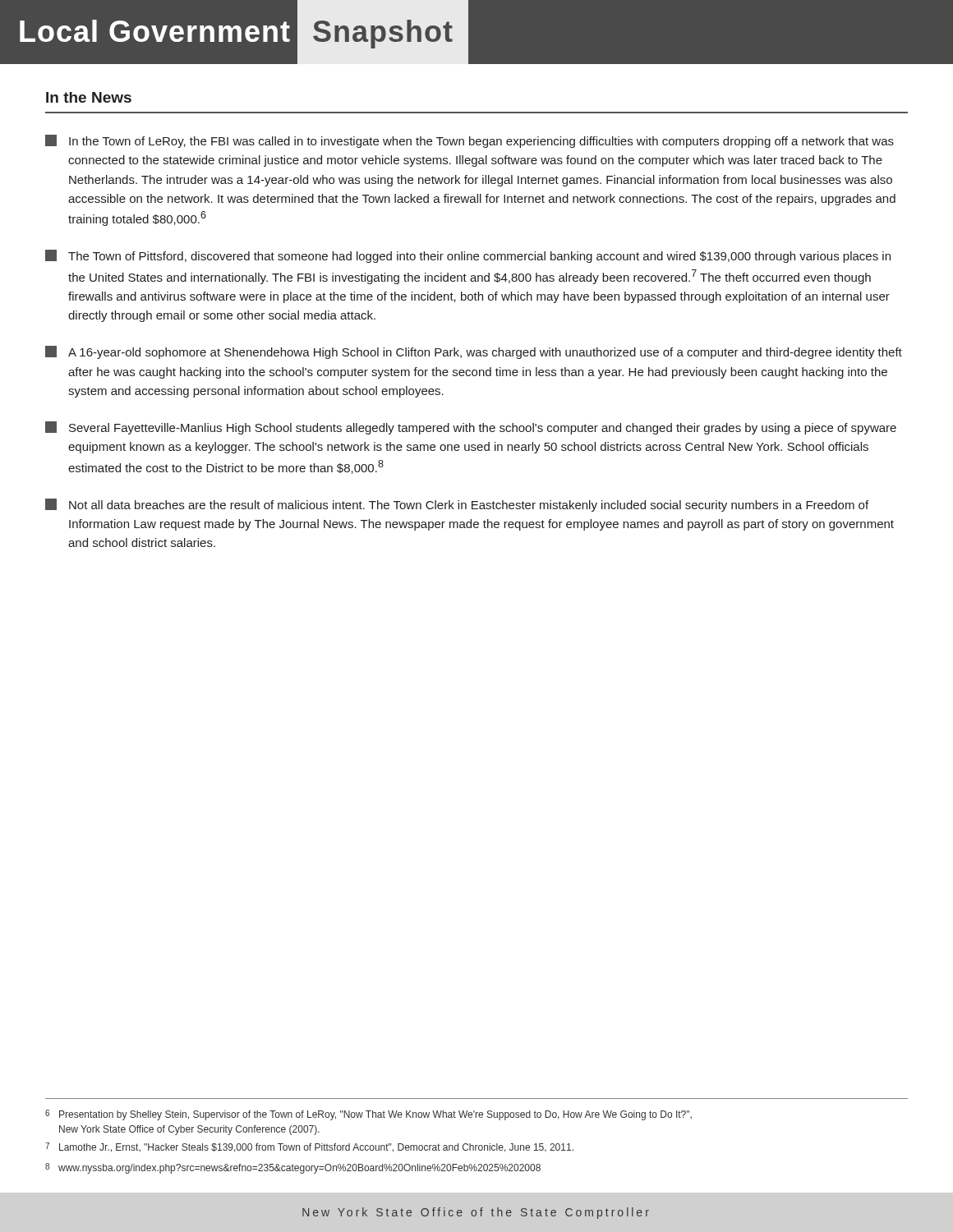The image size is (953, 1232).
Task: Where is the passage that starts "Several Fayetteville-Manlius High School students allegedly tampered with"?
Action: [476, 448]
